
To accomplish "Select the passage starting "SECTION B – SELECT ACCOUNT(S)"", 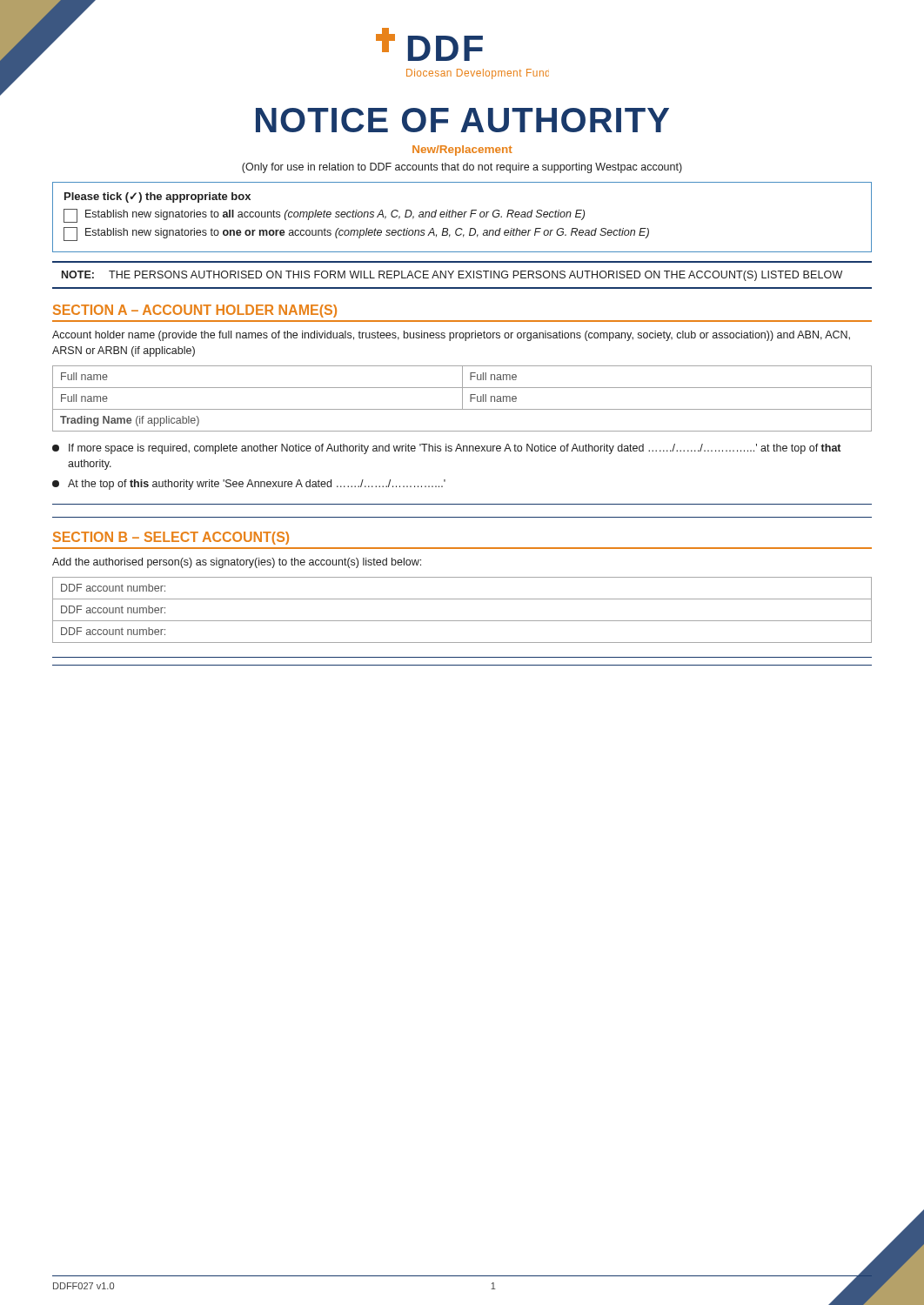I will pos(171,537).
